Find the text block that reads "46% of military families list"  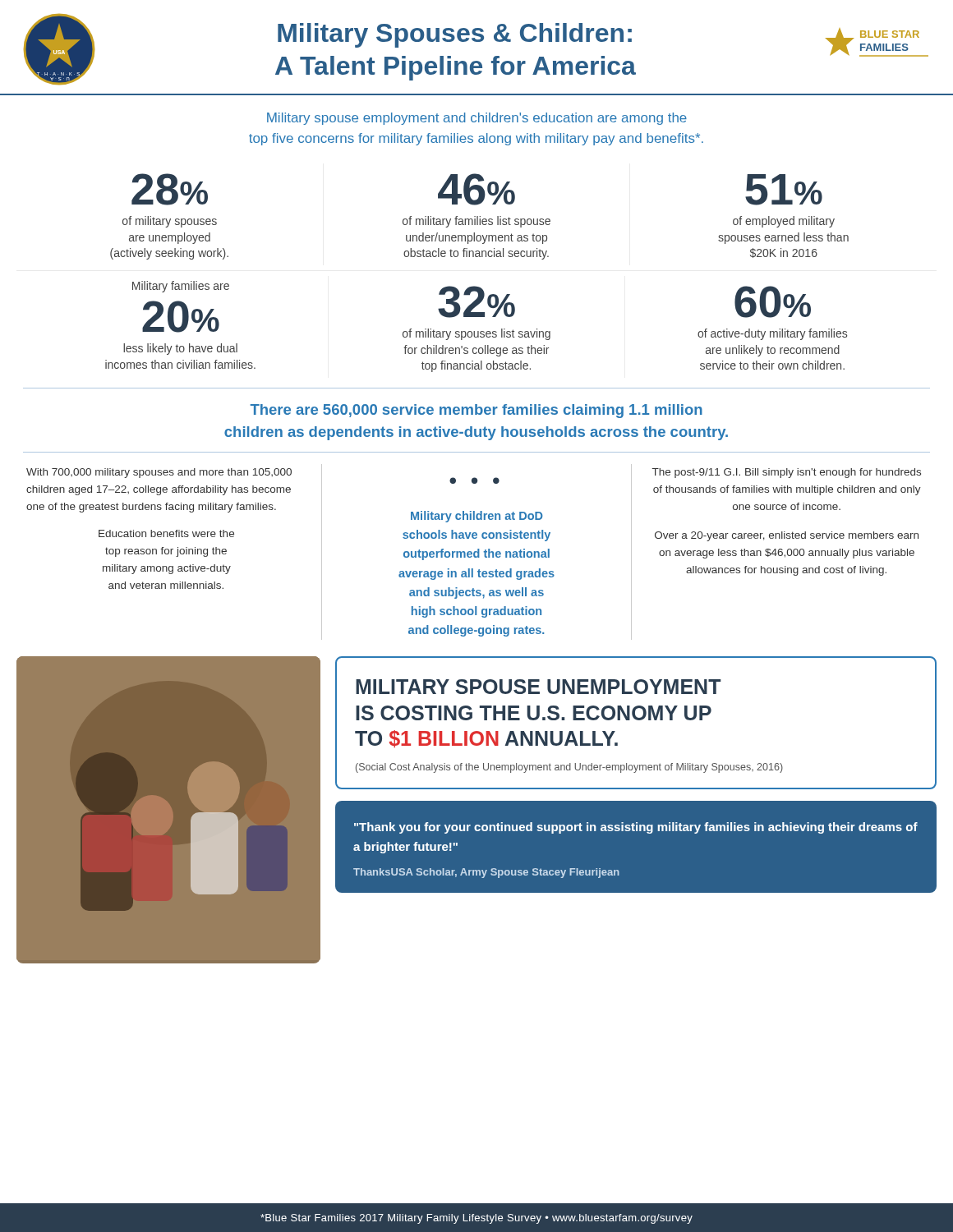point(476,213)
